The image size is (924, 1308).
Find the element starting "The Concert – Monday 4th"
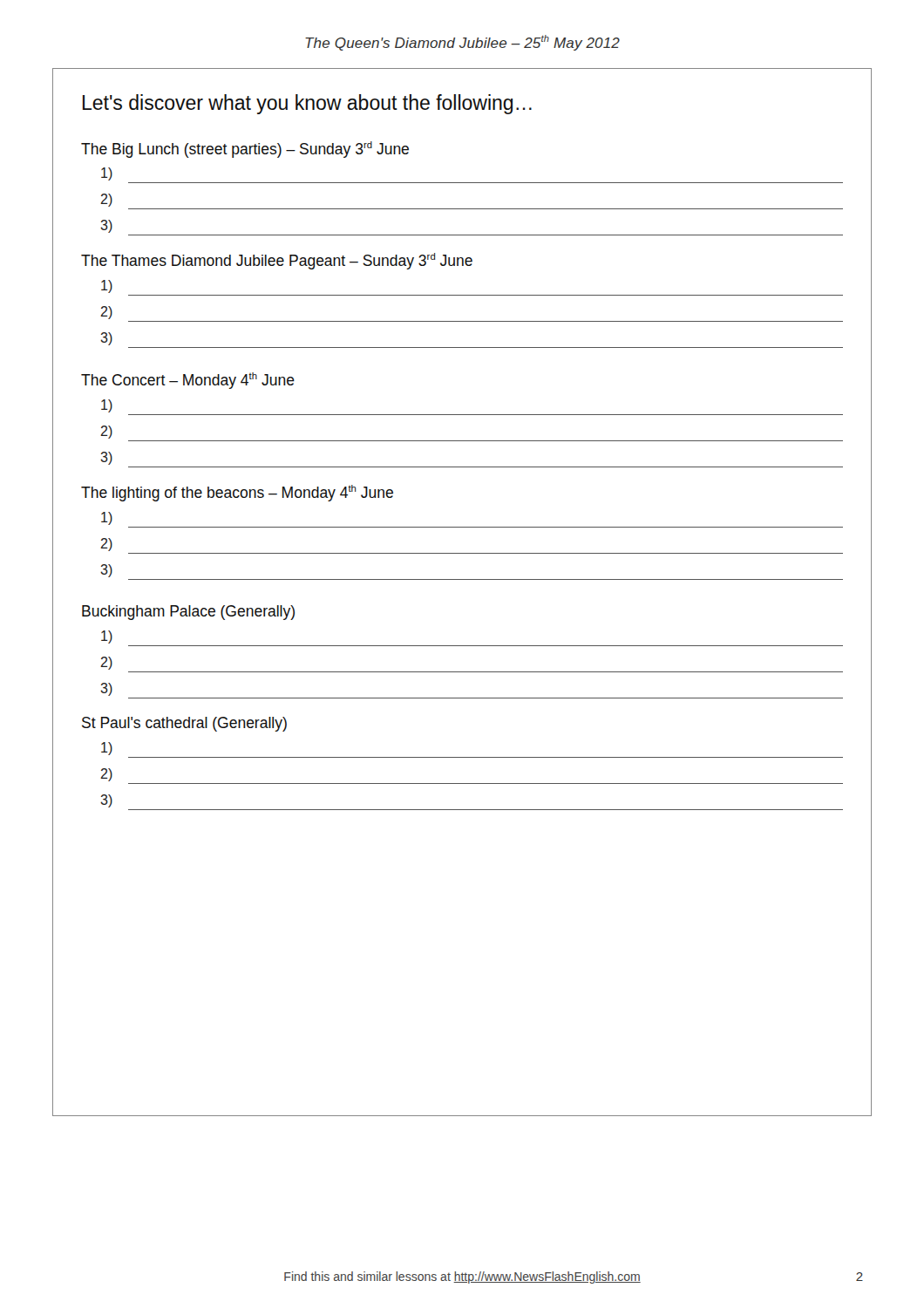(188, 380)
